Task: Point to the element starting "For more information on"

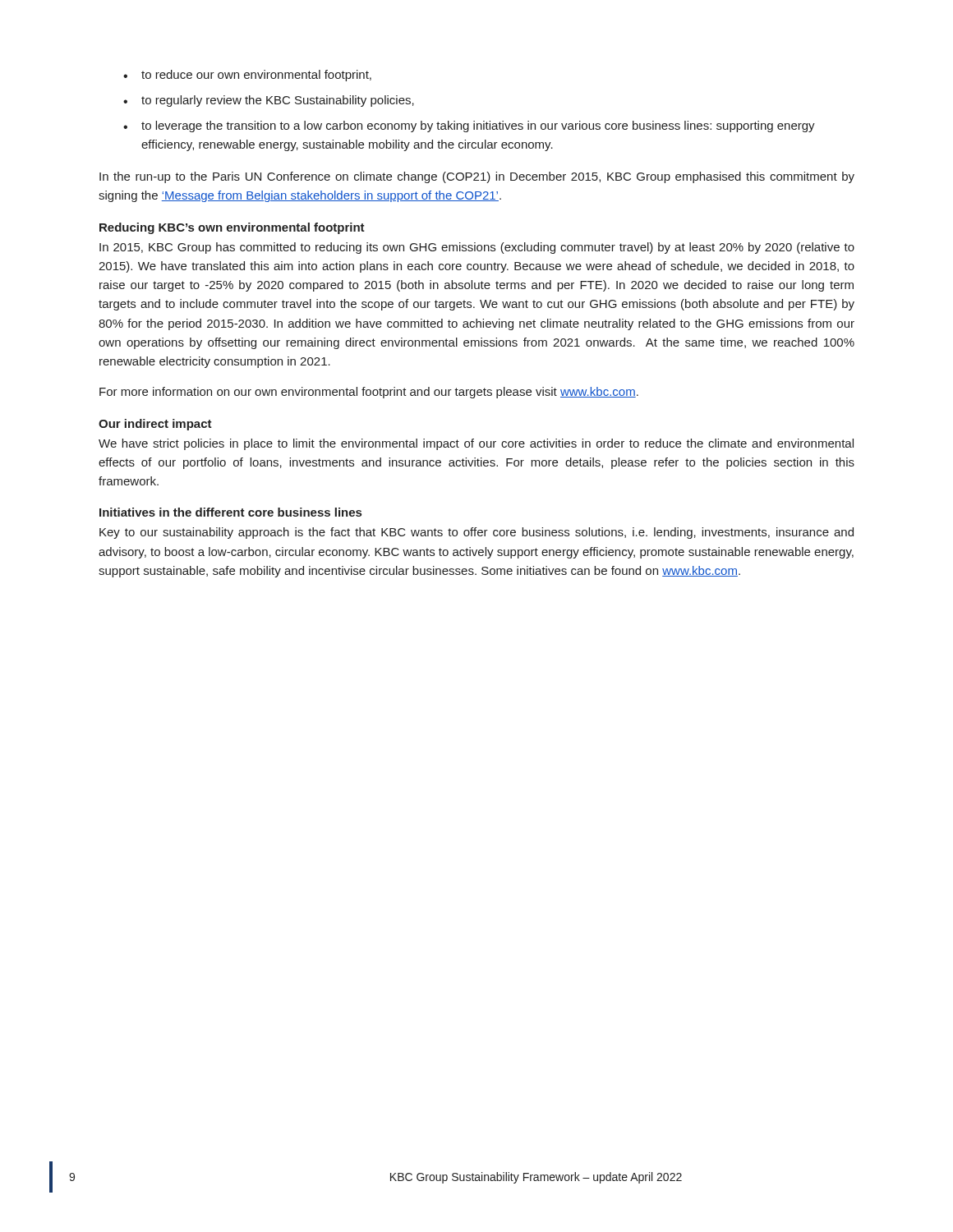Action: point(369,392)
